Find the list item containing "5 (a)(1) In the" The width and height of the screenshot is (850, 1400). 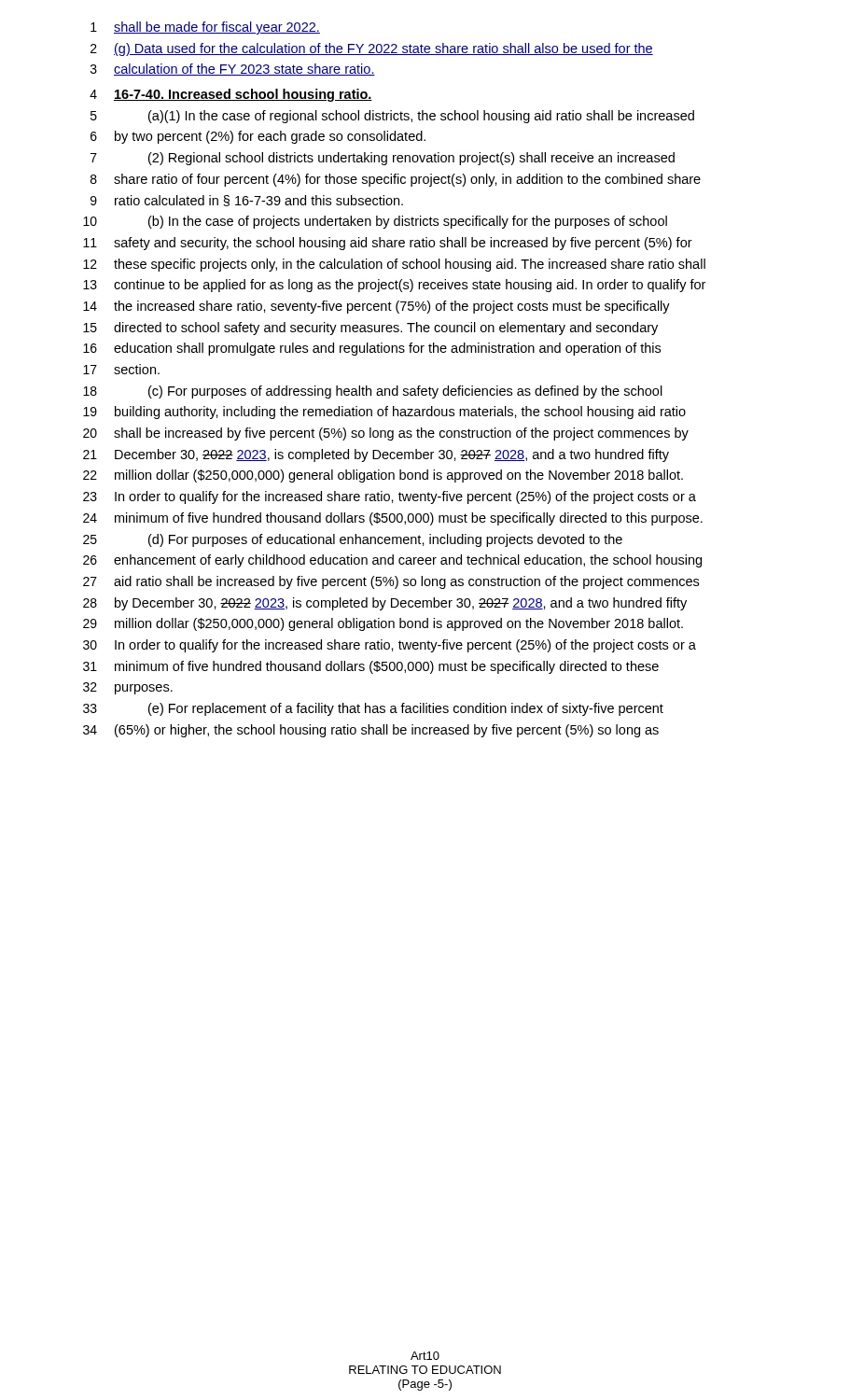(431, 116)
